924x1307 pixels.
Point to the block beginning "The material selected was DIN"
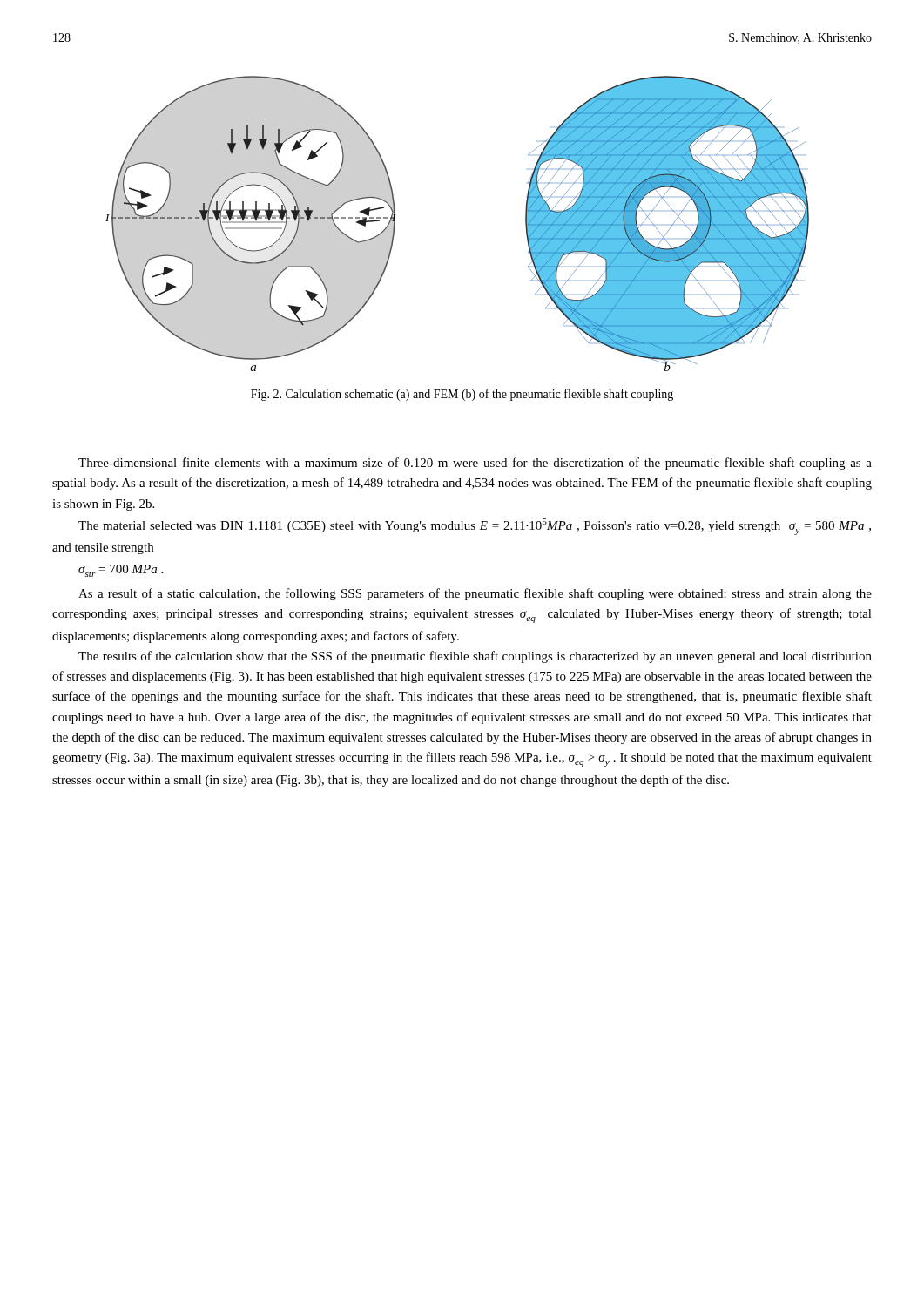(462, 535)
